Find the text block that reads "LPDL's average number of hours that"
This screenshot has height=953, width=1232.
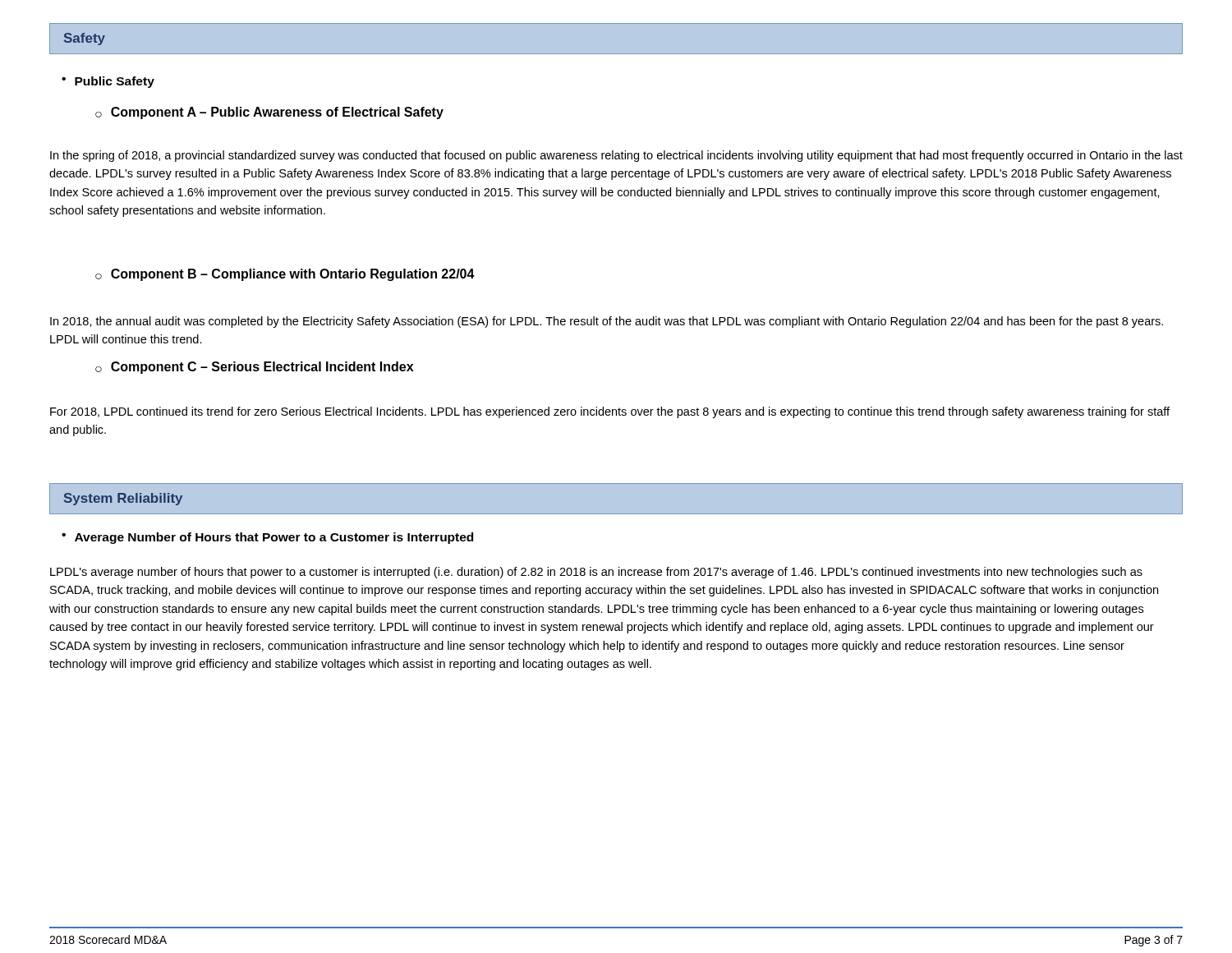604,618
